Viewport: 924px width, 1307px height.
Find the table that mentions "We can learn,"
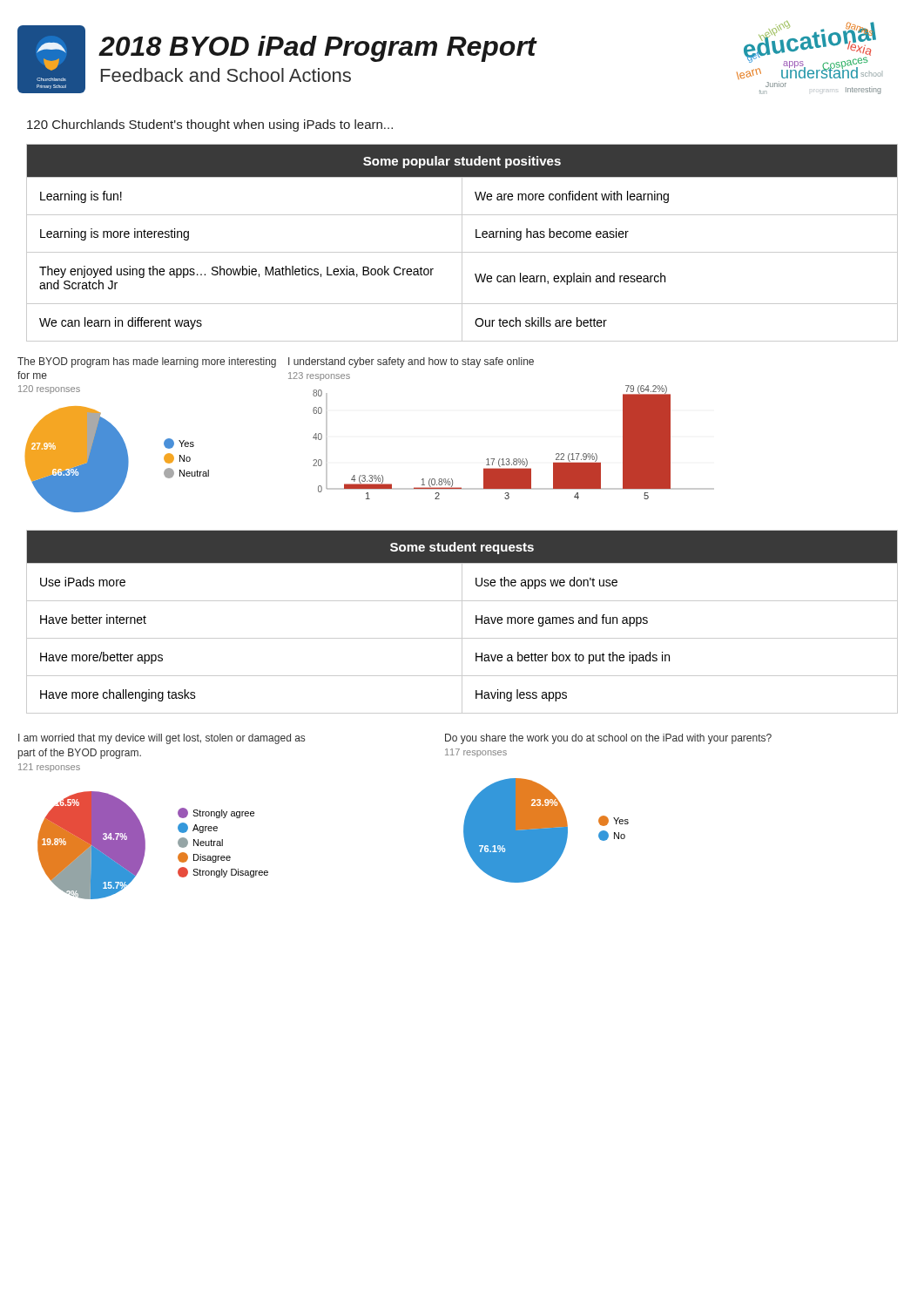pos(462,243)
